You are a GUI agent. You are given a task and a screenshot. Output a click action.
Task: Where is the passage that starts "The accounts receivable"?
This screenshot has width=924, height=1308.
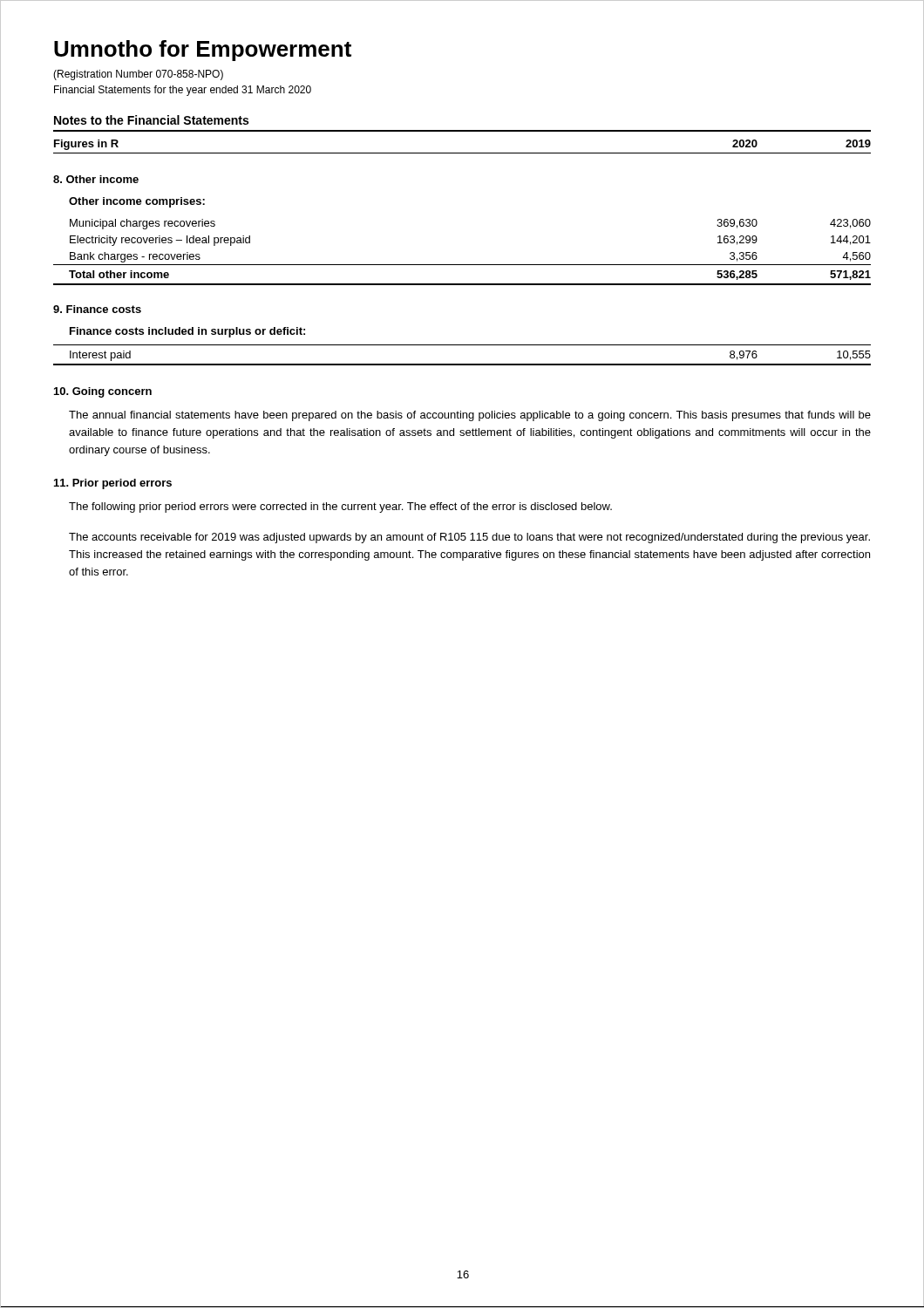pos(462,554)
